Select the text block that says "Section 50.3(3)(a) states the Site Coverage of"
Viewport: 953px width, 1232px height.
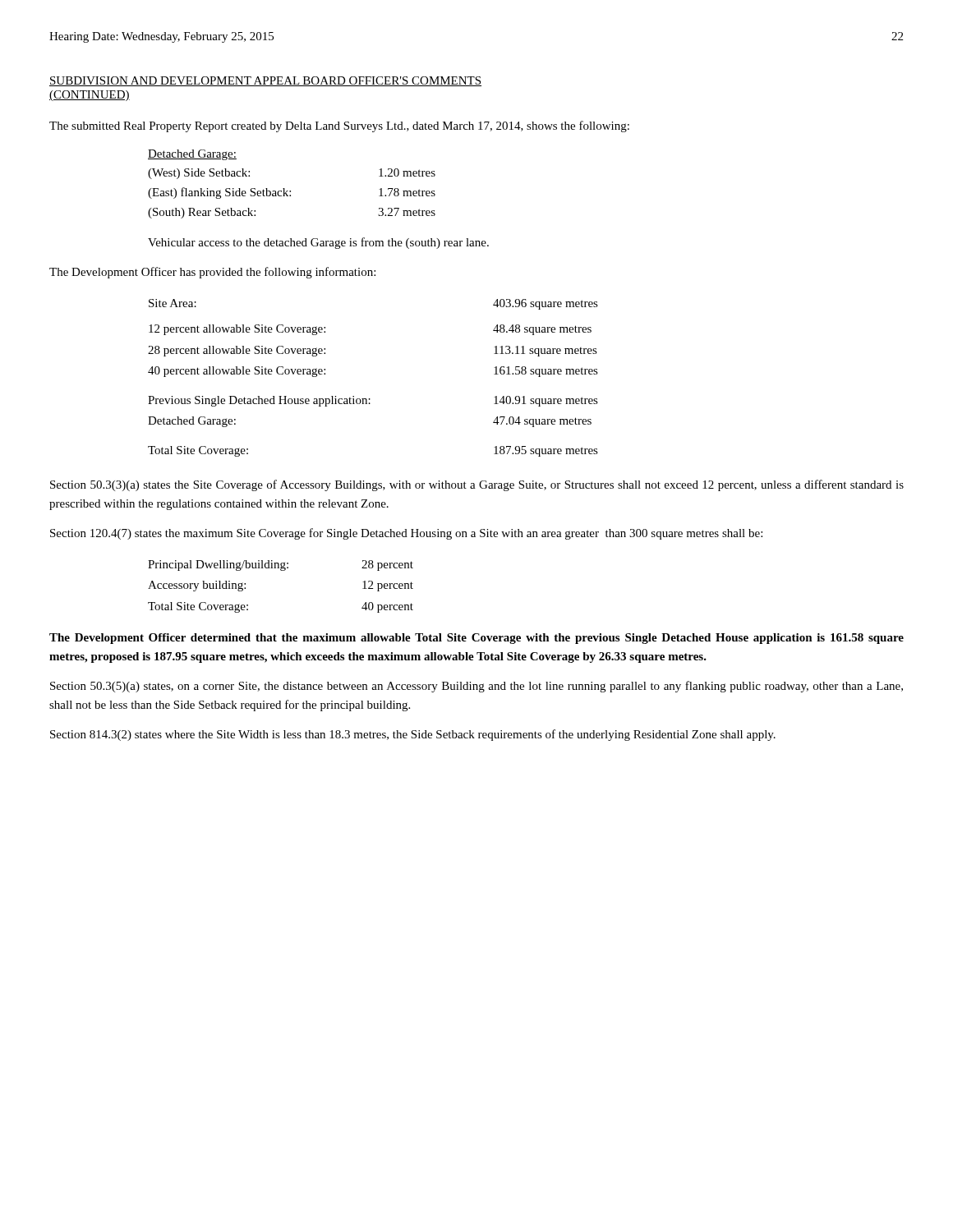tap(476, 494)
